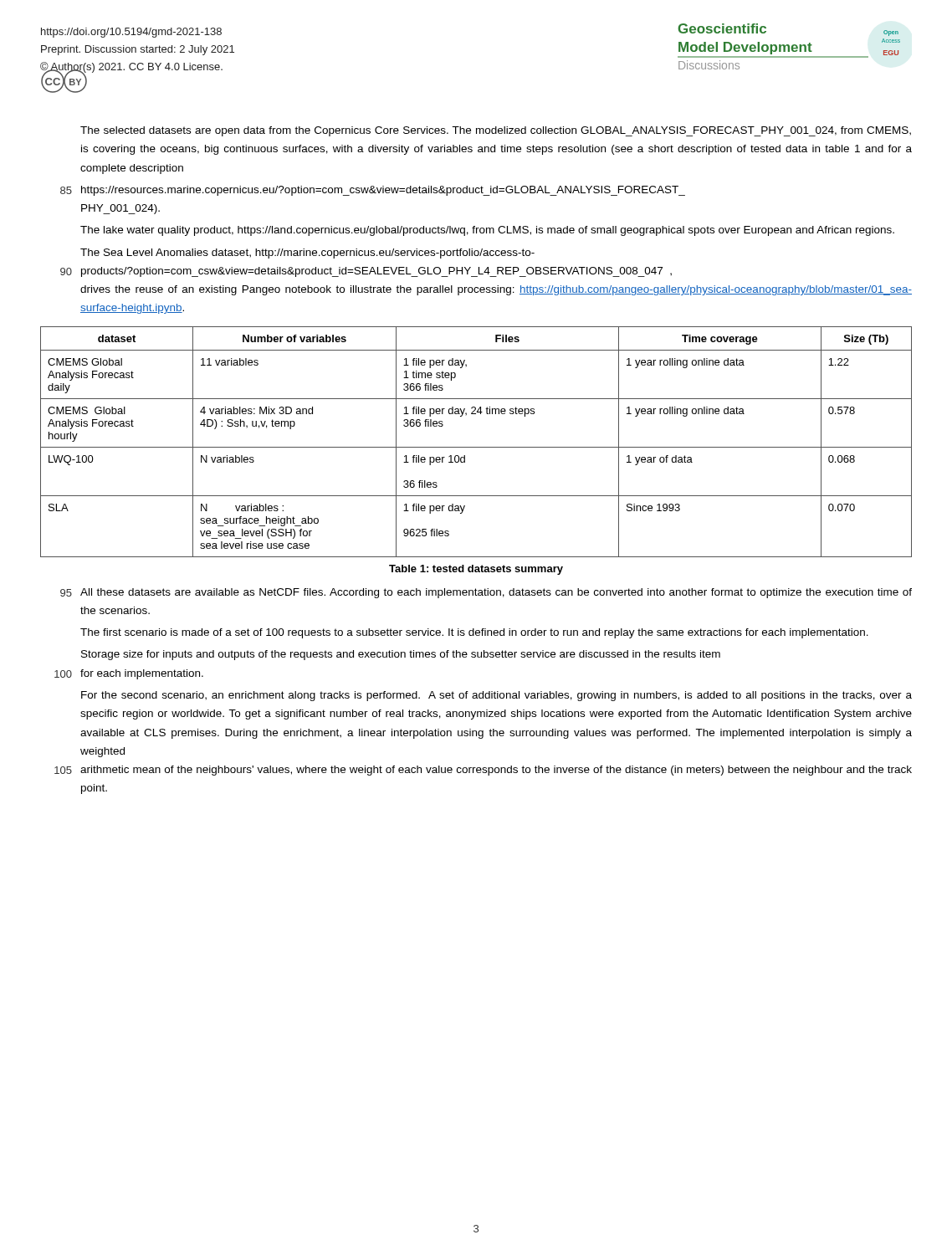Click the passage that begins "products/?option=com_csw&view=details&product_id=SEALEVEL_GLO_PHY_L4_REP_OBSERVATIONS_008_047 , drives the"

(496, 289)
